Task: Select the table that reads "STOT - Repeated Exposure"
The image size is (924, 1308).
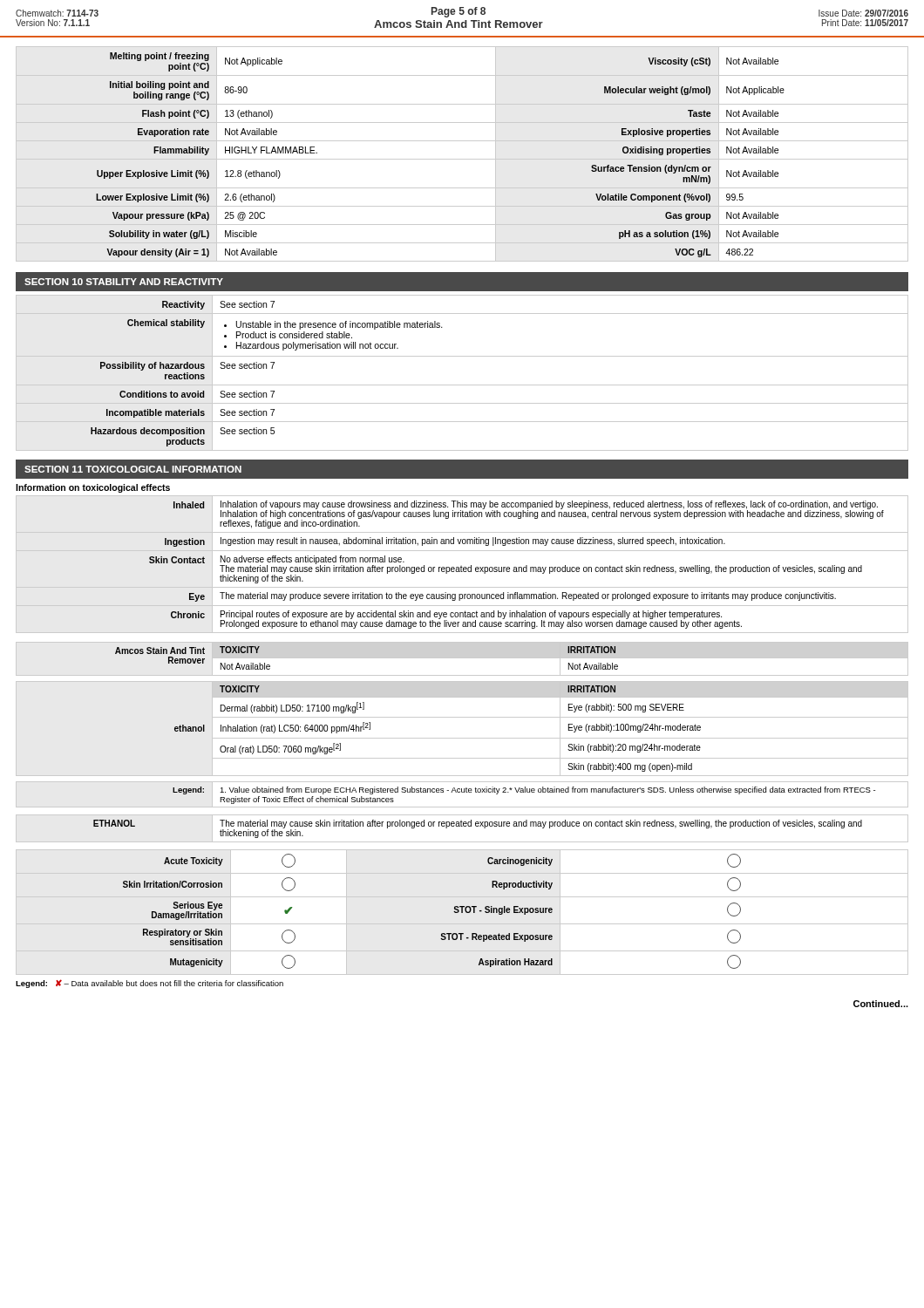Action: click(462, 912)
